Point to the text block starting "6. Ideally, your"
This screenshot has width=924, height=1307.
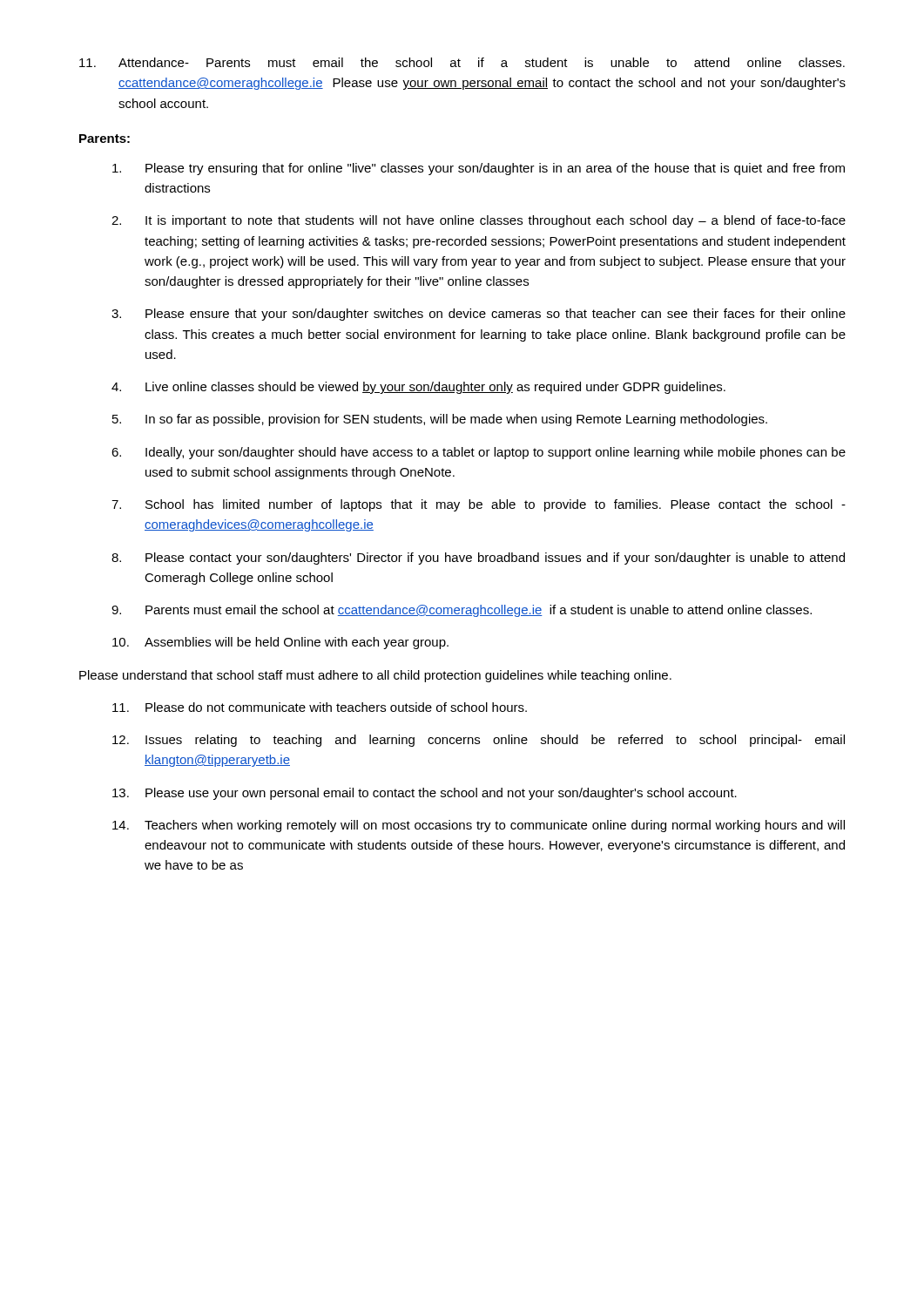point(479,462)
